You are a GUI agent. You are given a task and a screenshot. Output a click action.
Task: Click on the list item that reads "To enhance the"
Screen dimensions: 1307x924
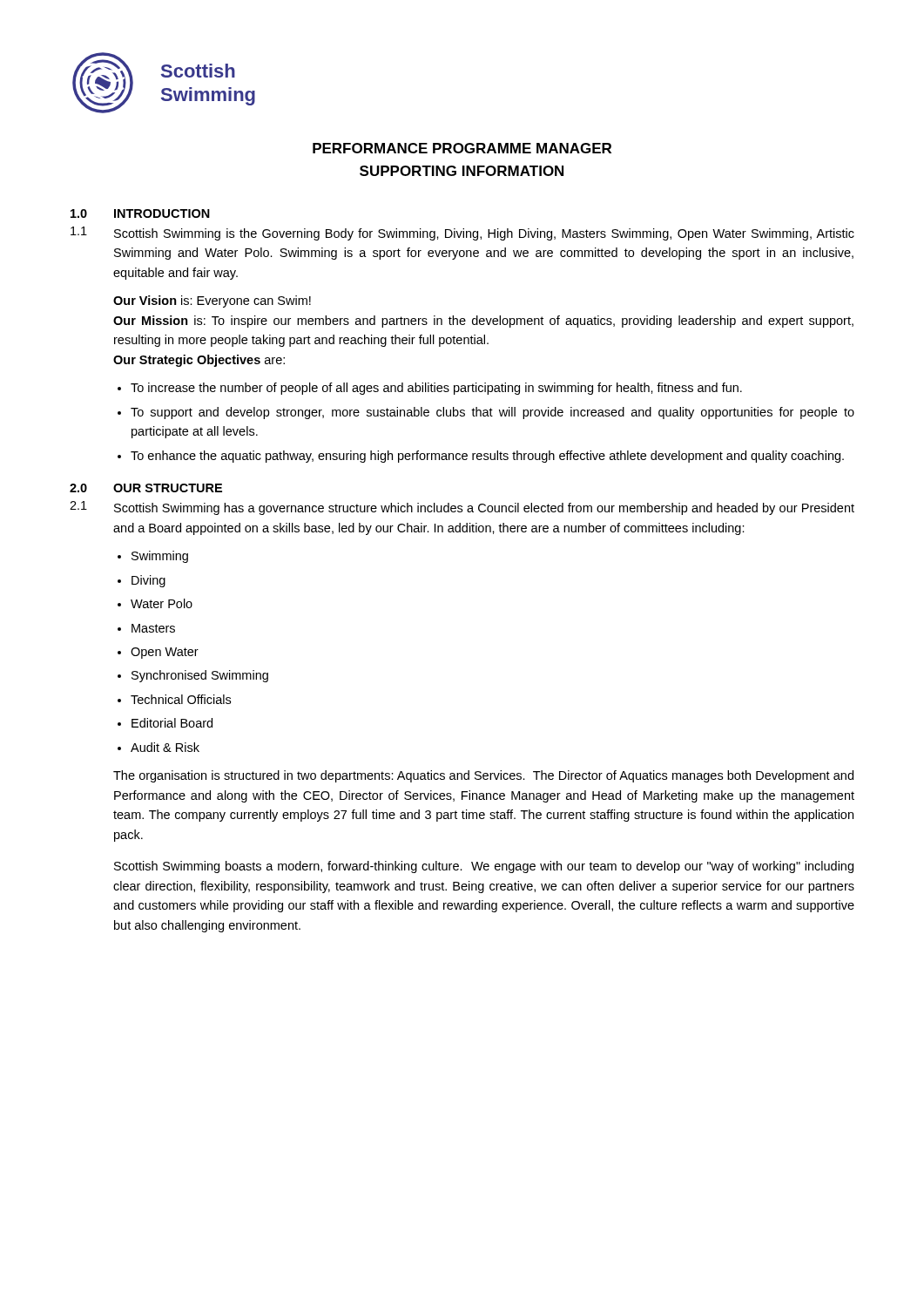coord(488,455)
